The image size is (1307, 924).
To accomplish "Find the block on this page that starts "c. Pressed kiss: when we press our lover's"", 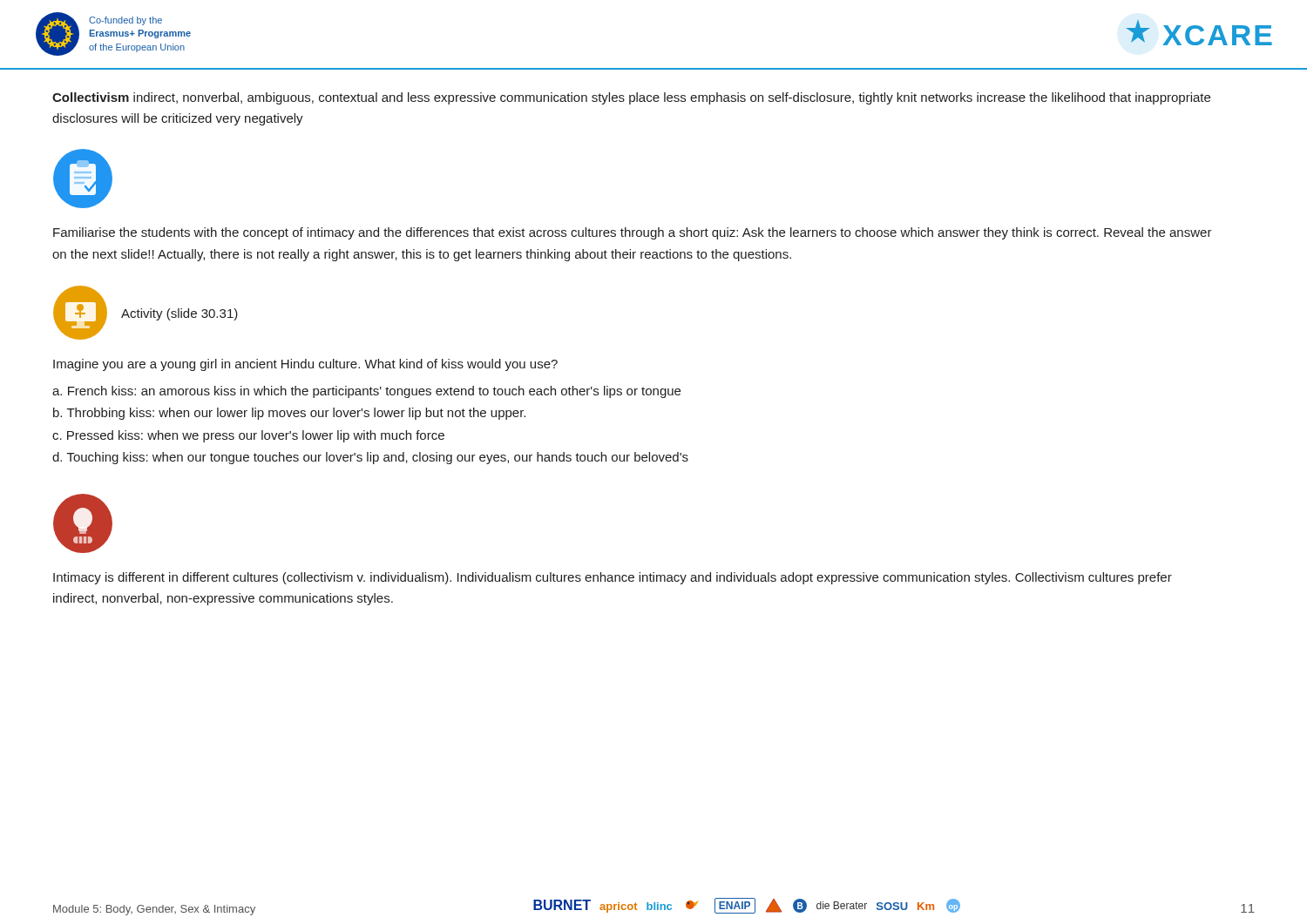I will [x=249, y=435].
